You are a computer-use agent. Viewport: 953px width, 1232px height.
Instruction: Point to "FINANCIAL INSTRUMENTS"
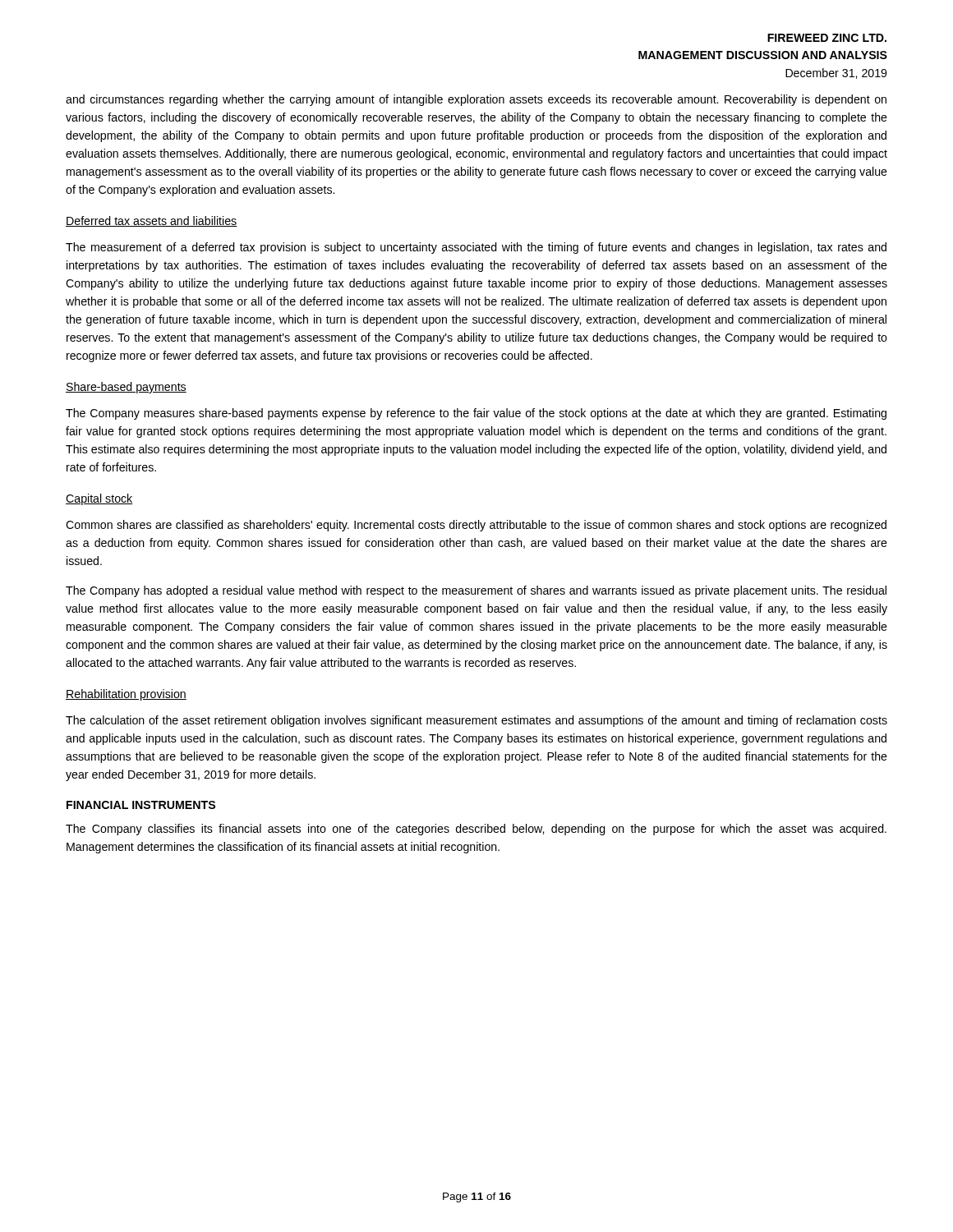pos(141,805)
